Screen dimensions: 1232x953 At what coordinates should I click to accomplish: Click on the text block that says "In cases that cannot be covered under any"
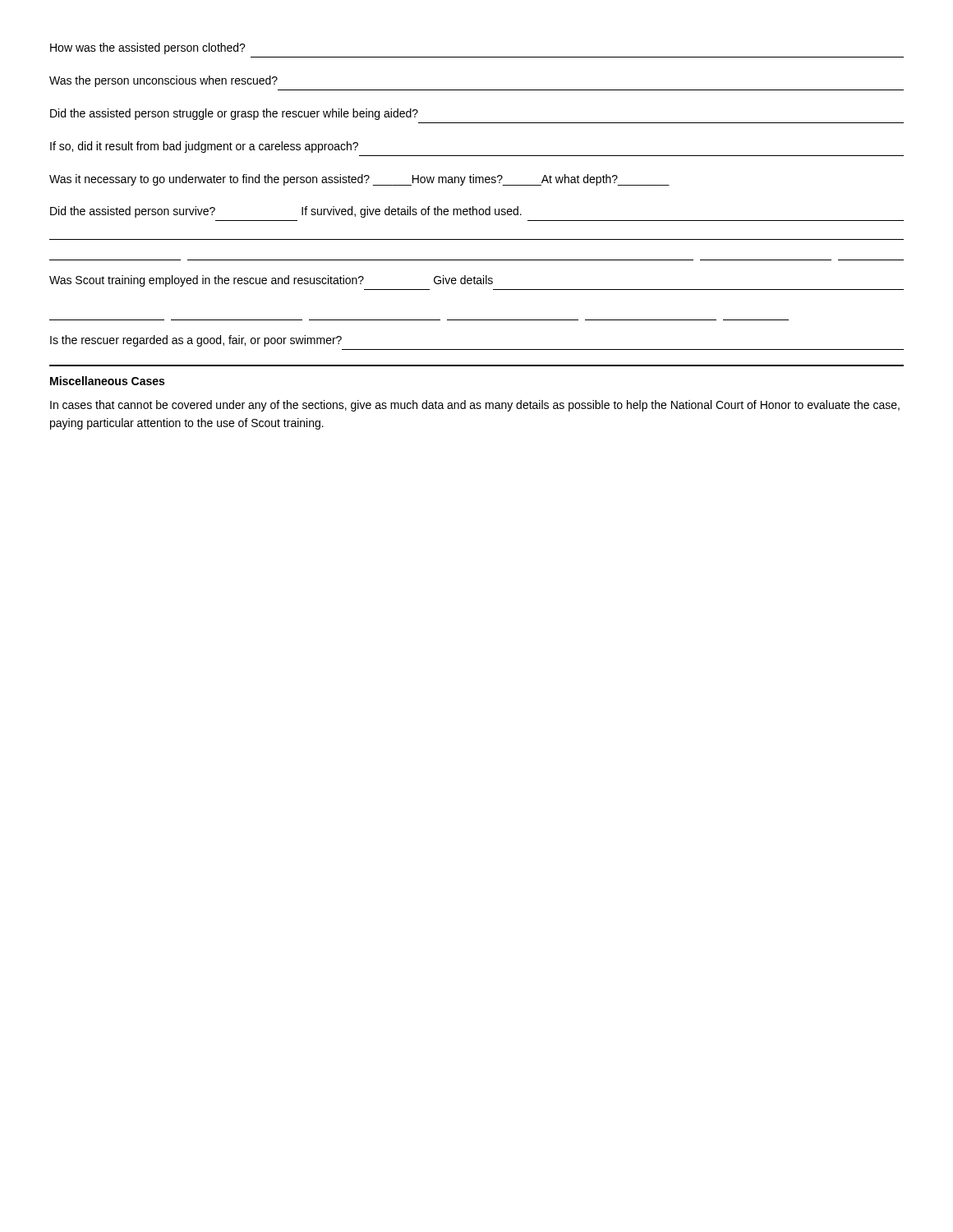(475, 414)
